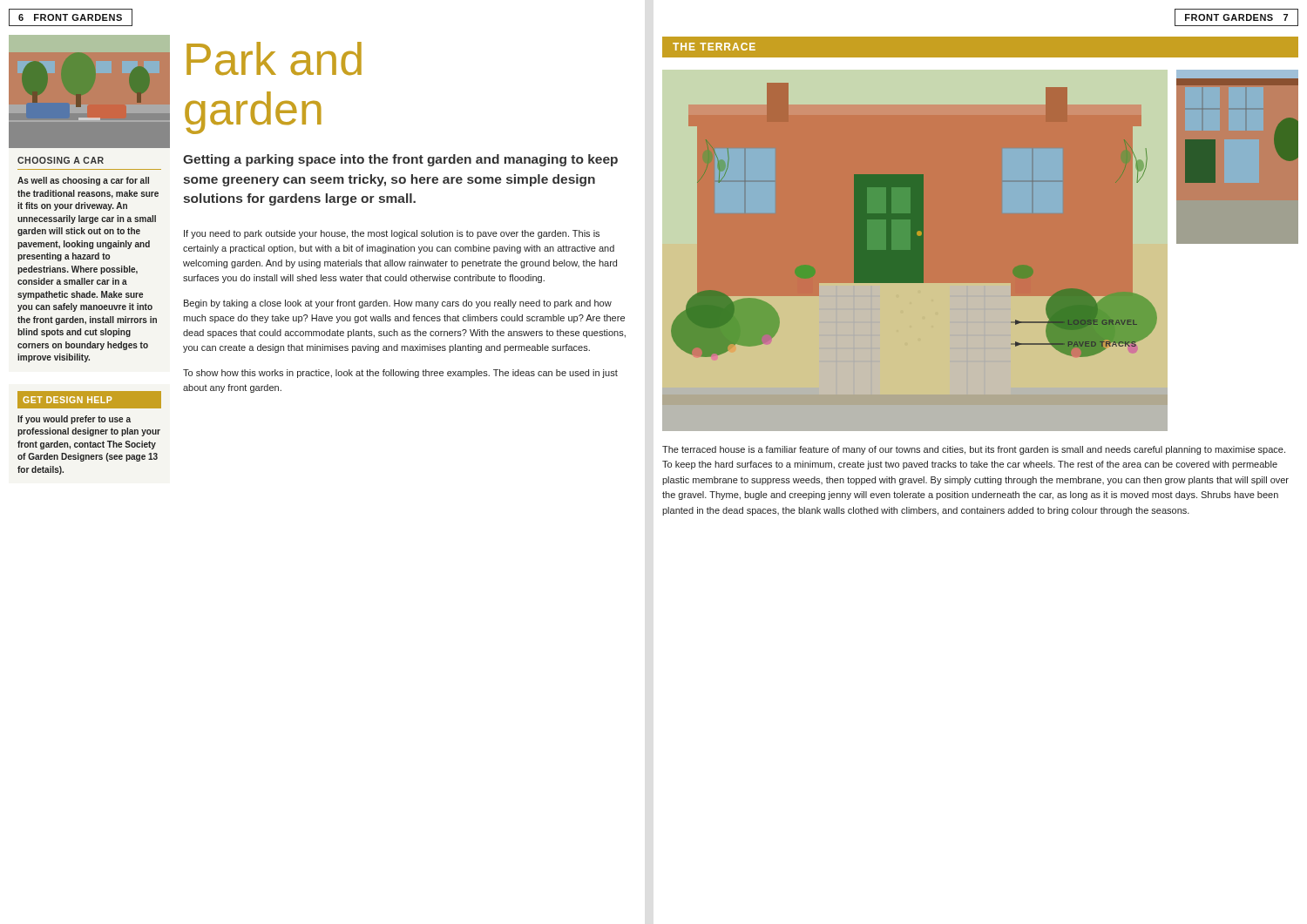
Task: Click on the text block containing "Begin by taking a close look at your"
Action: pyautogui.click(x=405, y=325)
